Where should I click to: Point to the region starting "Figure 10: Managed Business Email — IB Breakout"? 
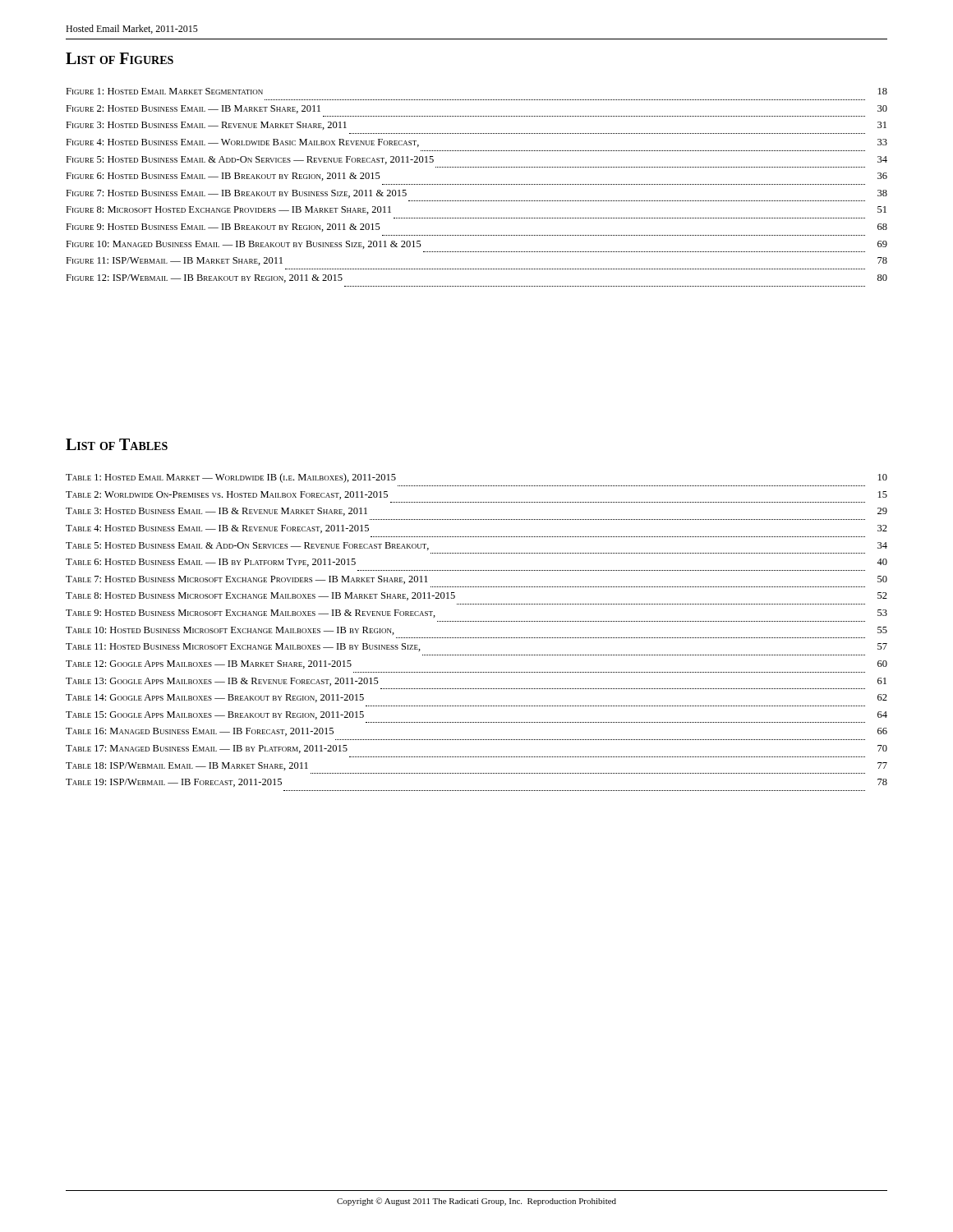coord(476,244)
